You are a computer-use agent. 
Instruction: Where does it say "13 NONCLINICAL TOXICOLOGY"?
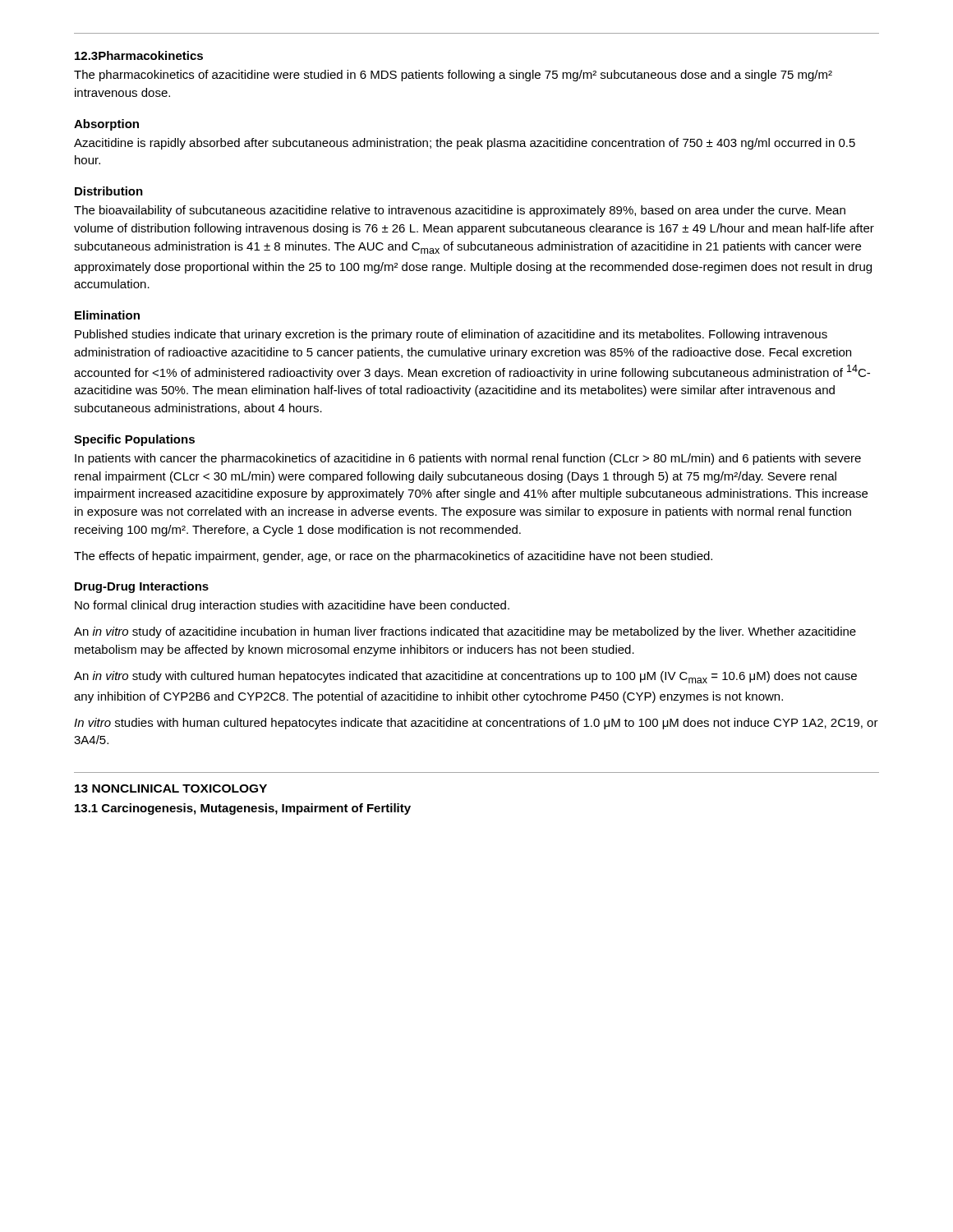(x=171, y=788)
